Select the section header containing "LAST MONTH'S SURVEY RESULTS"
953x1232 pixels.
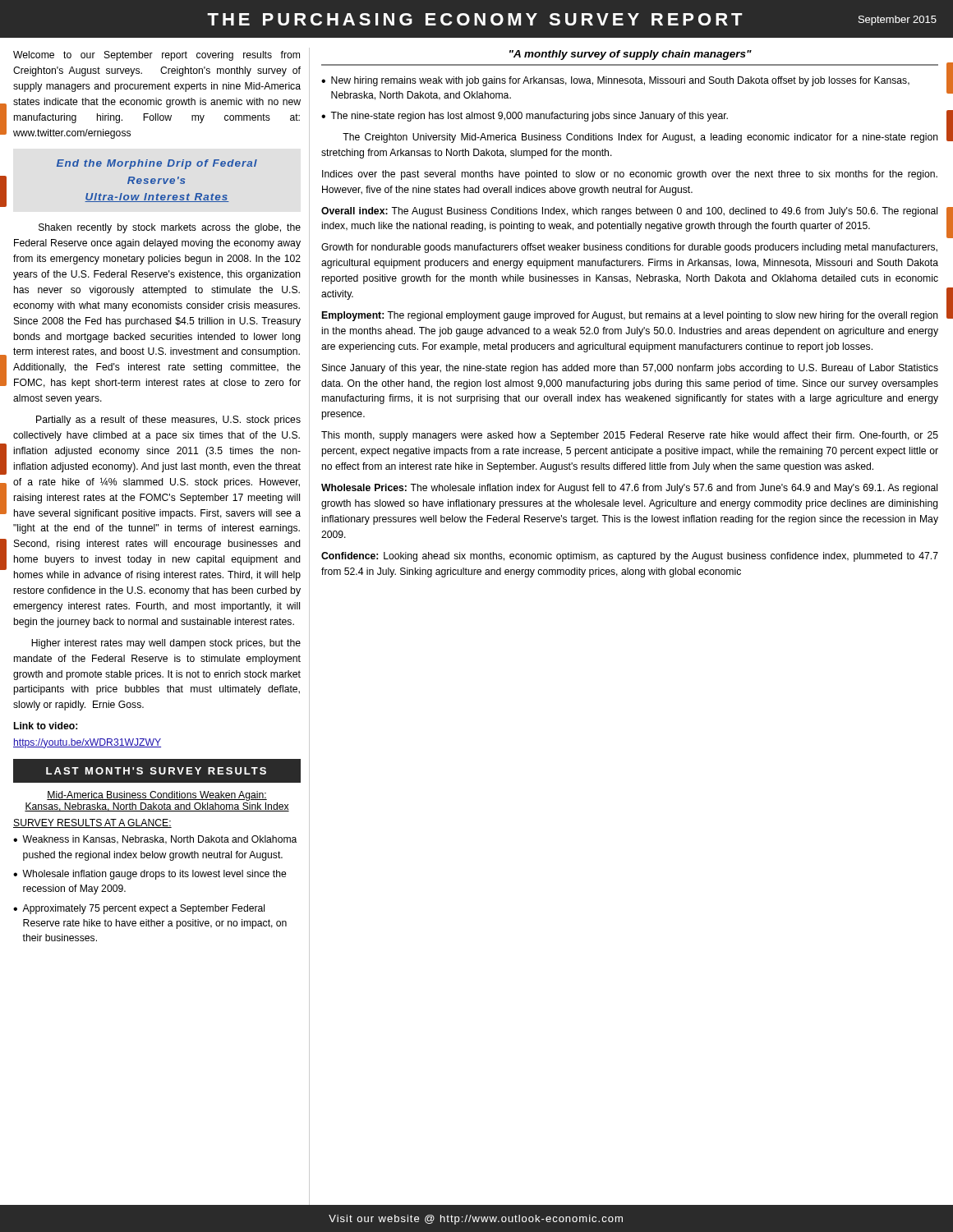pyautogui.click(x=157, y=771)
